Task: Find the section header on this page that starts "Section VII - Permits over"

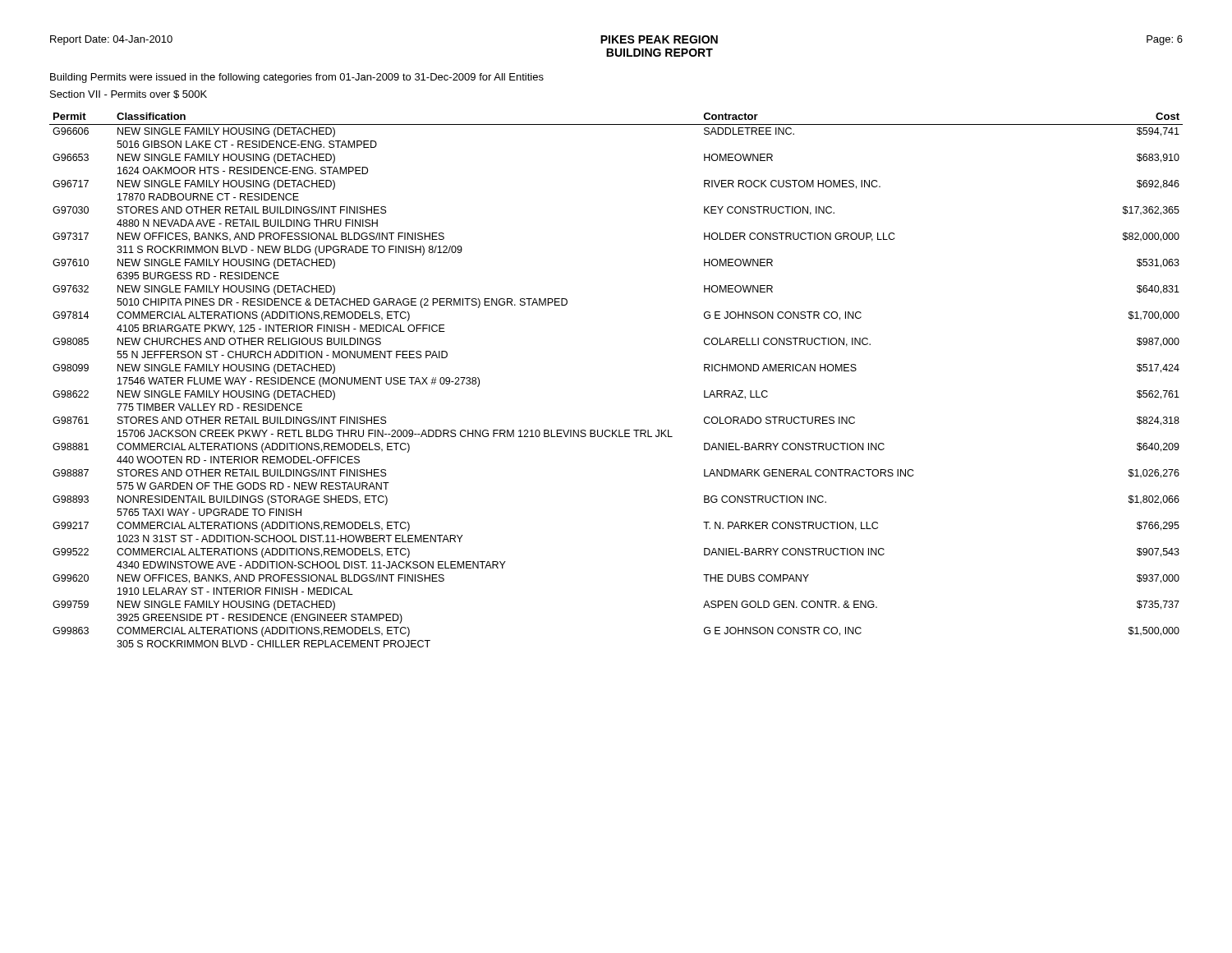Action: [128, 94]
